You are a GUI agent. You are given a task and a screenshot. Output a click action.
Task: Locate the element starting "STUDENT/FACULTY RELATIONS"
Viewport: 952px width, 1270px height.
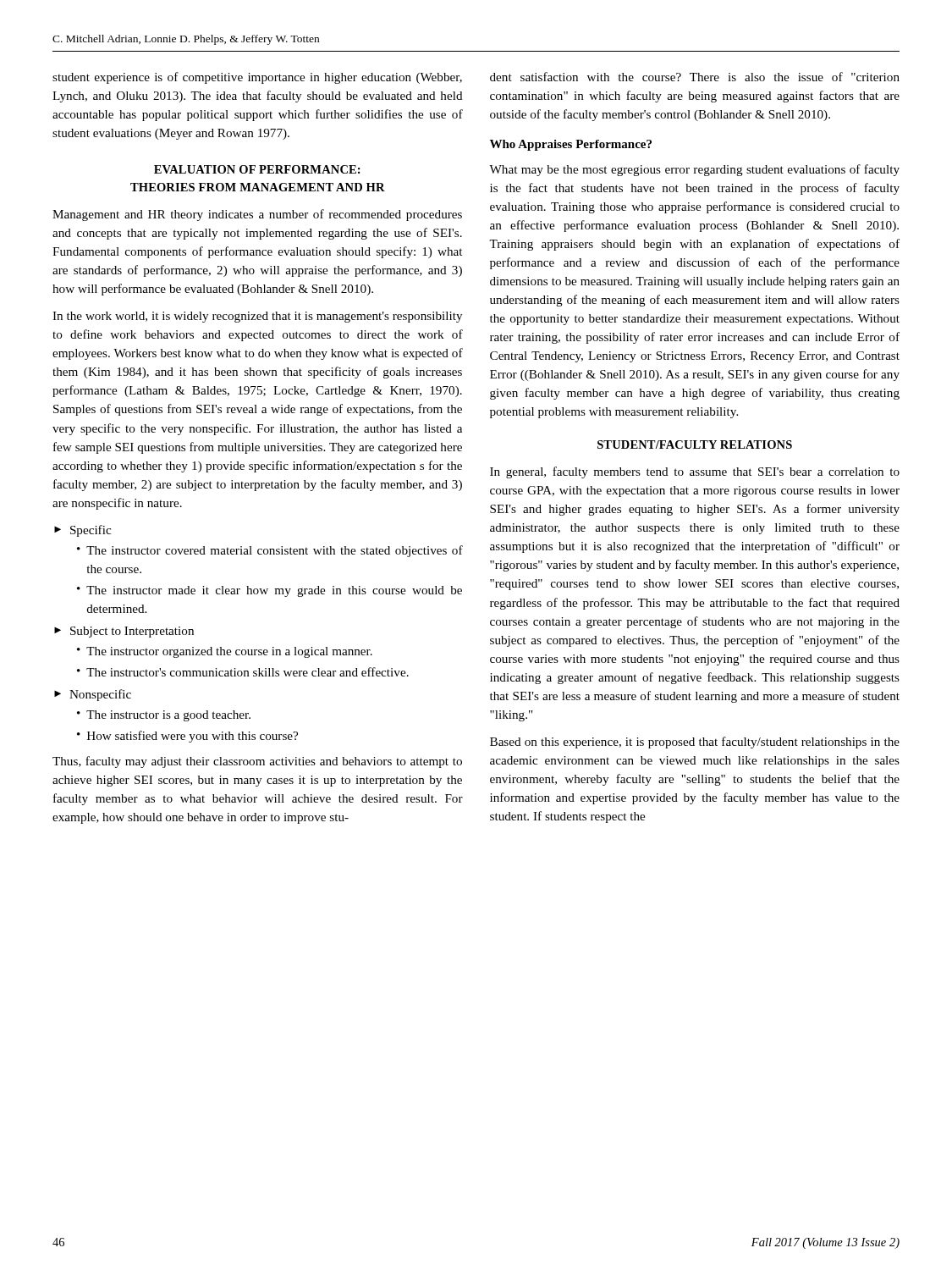coord(695,445)
